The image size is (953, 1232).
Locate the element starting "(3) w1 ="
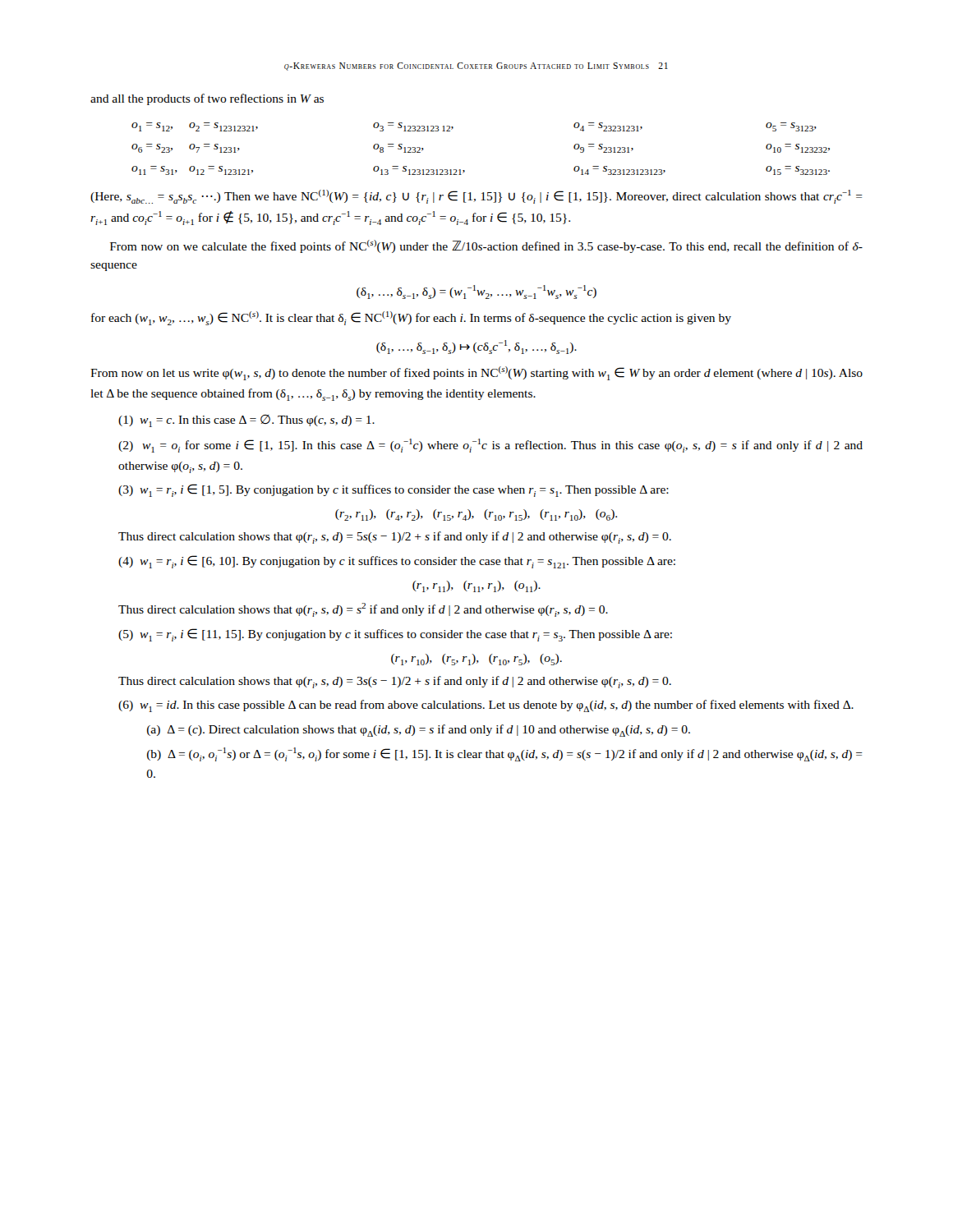394,490
